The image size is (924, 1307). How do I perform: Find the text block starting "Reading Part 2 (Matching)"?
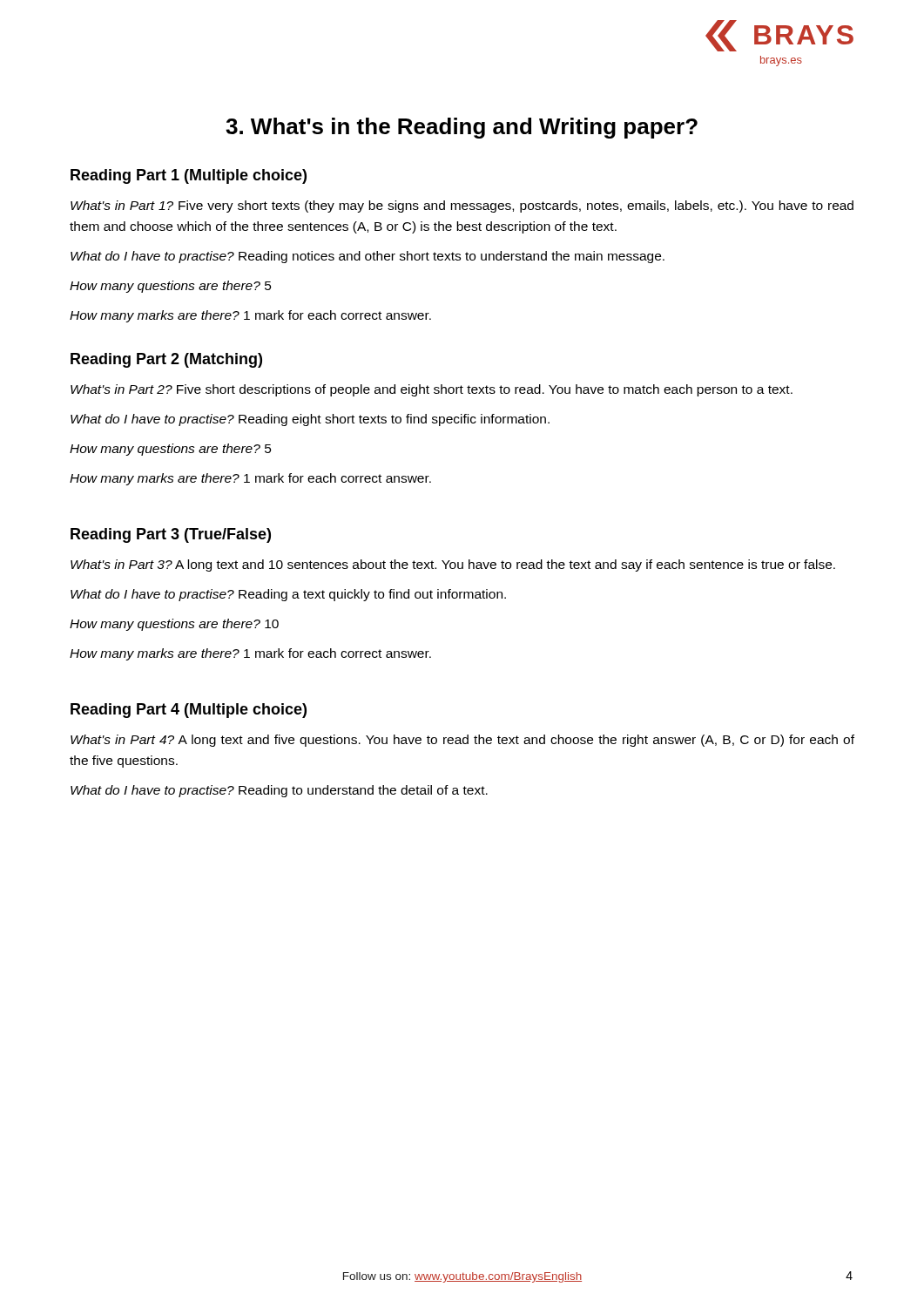(166, 360)
